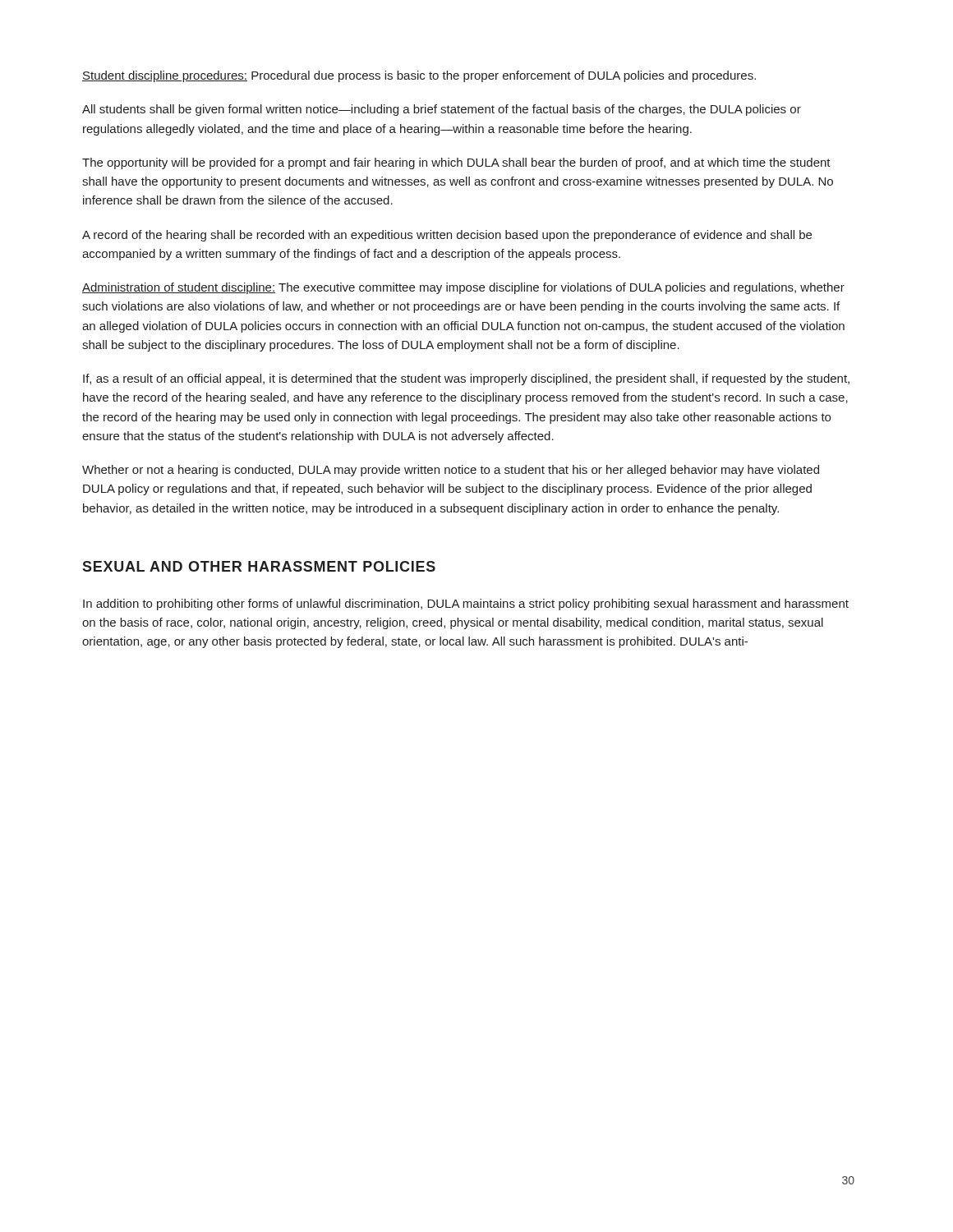This screenshot has width=953, height=1232.
Task: Select the block starting "Whether or not a hearing is conducted,"
Action: [451, 488]
